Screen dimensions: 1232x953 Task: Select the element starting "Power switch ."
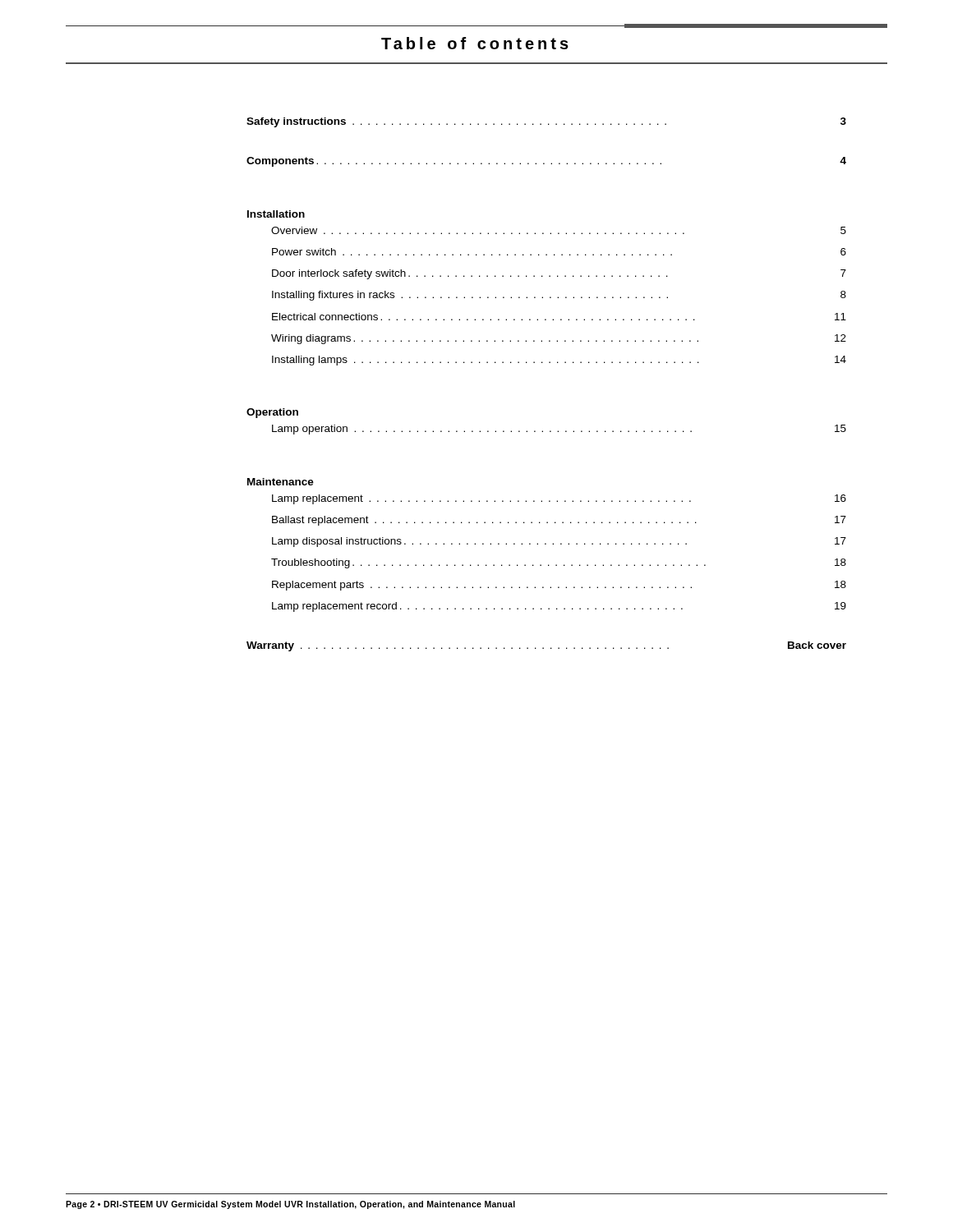(x=559, y=252)
